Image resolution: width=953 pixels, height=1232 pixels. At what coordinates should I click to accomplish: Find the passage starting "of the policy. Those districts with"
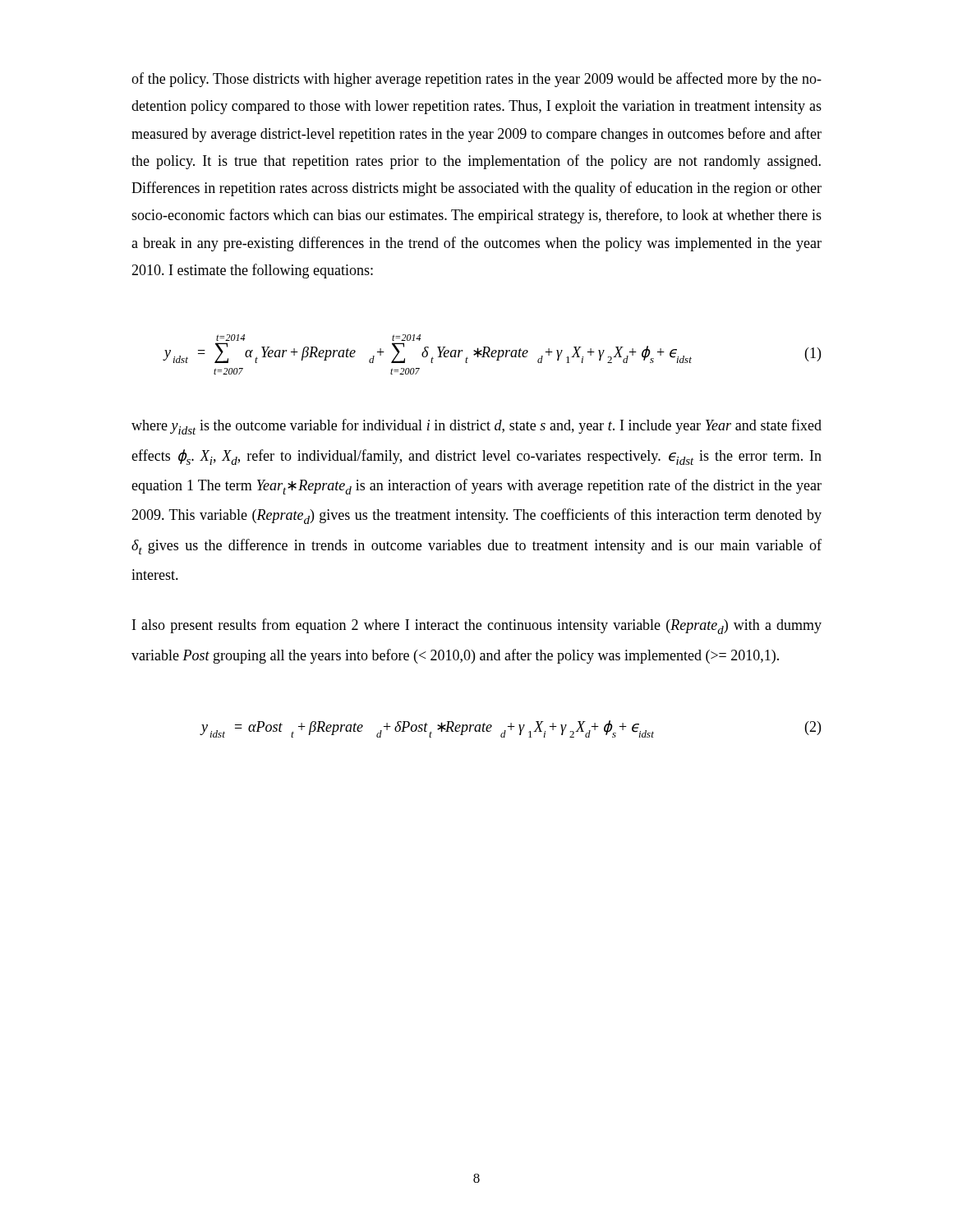pos(476,175)
